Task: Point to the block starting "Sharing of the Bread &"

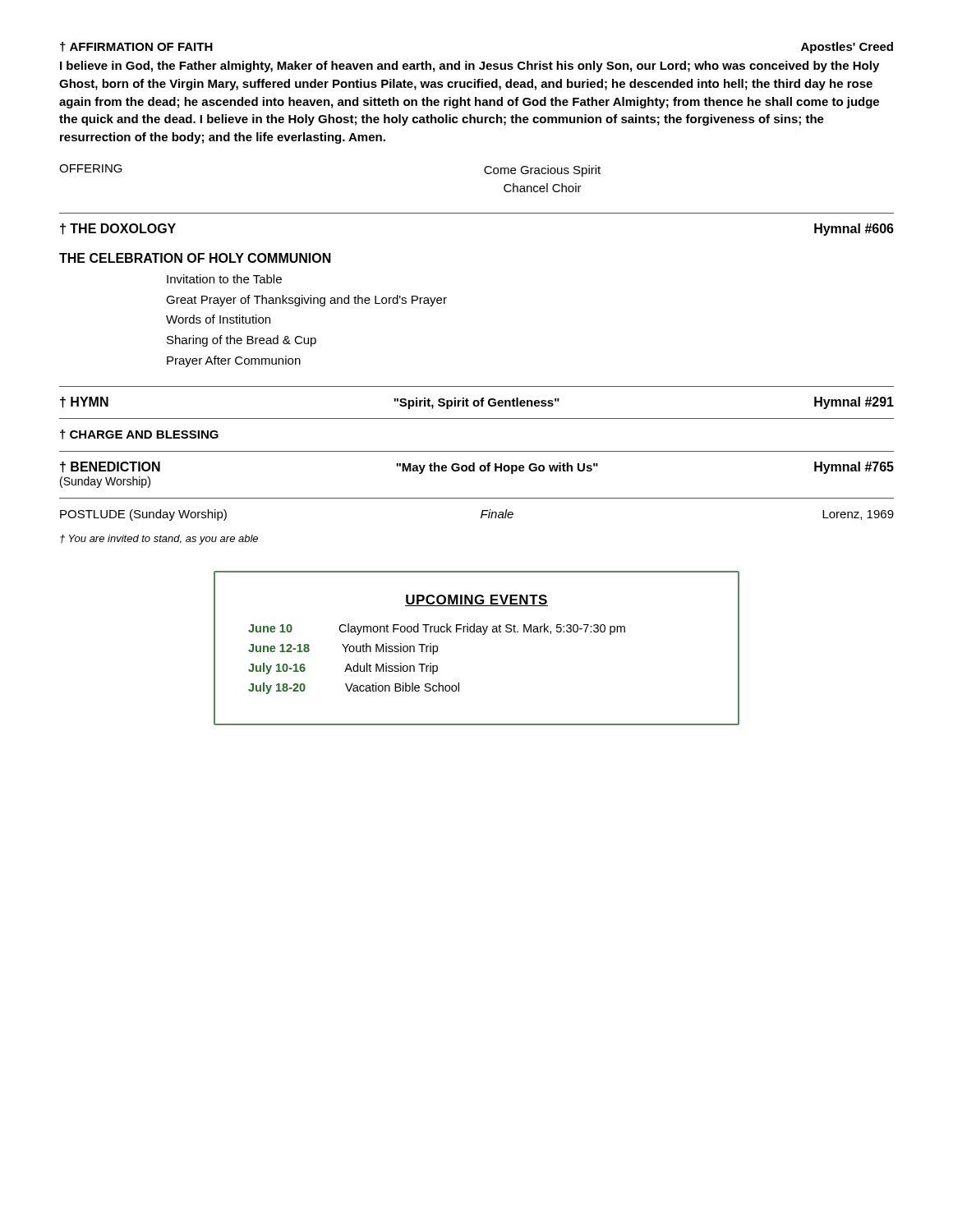Action: (x=241, y=340)
